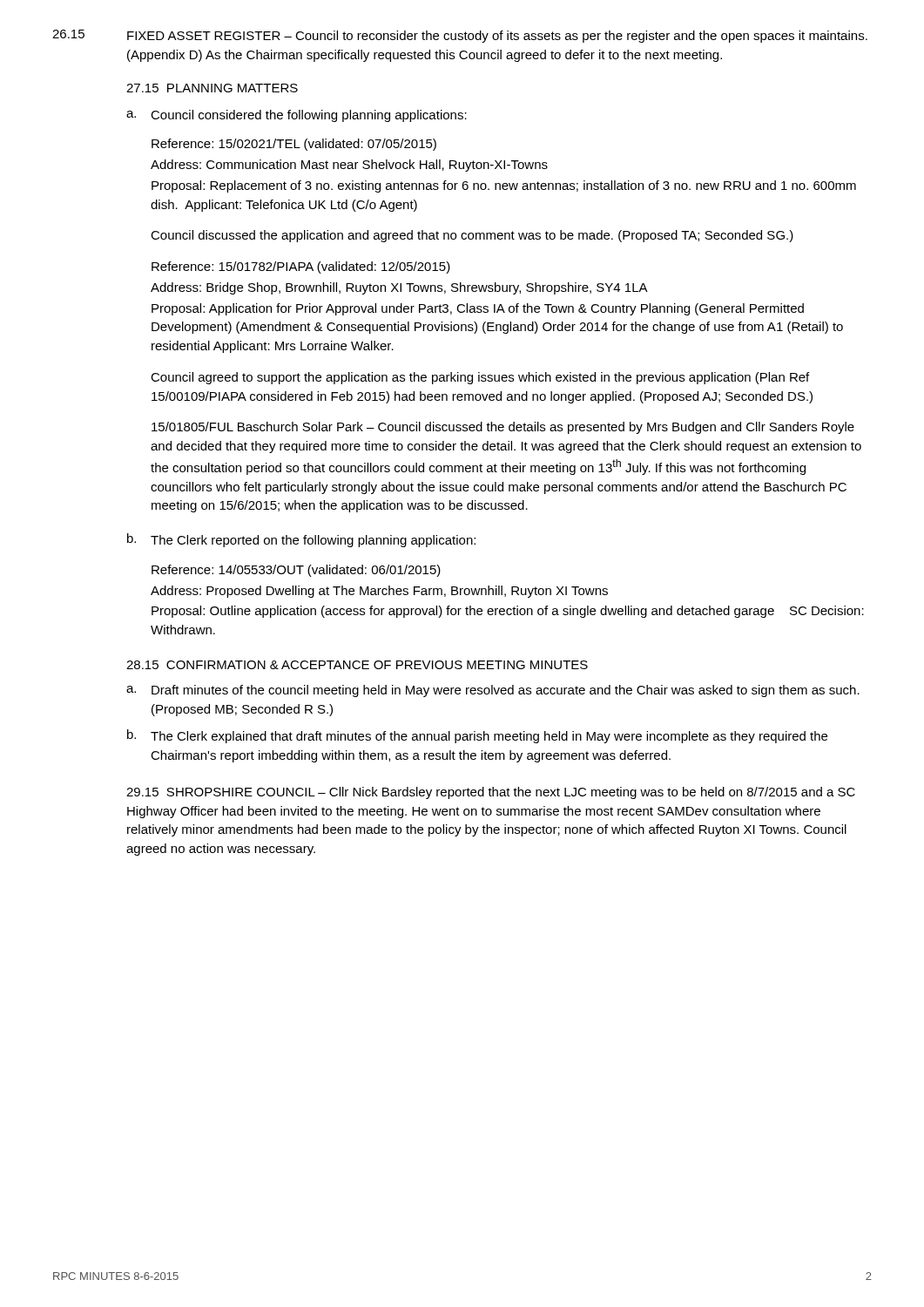Locate the list item that says "a. Council considered the following planning"
The height and width of the screenshot is (1307, 924).
pos(462,114)
